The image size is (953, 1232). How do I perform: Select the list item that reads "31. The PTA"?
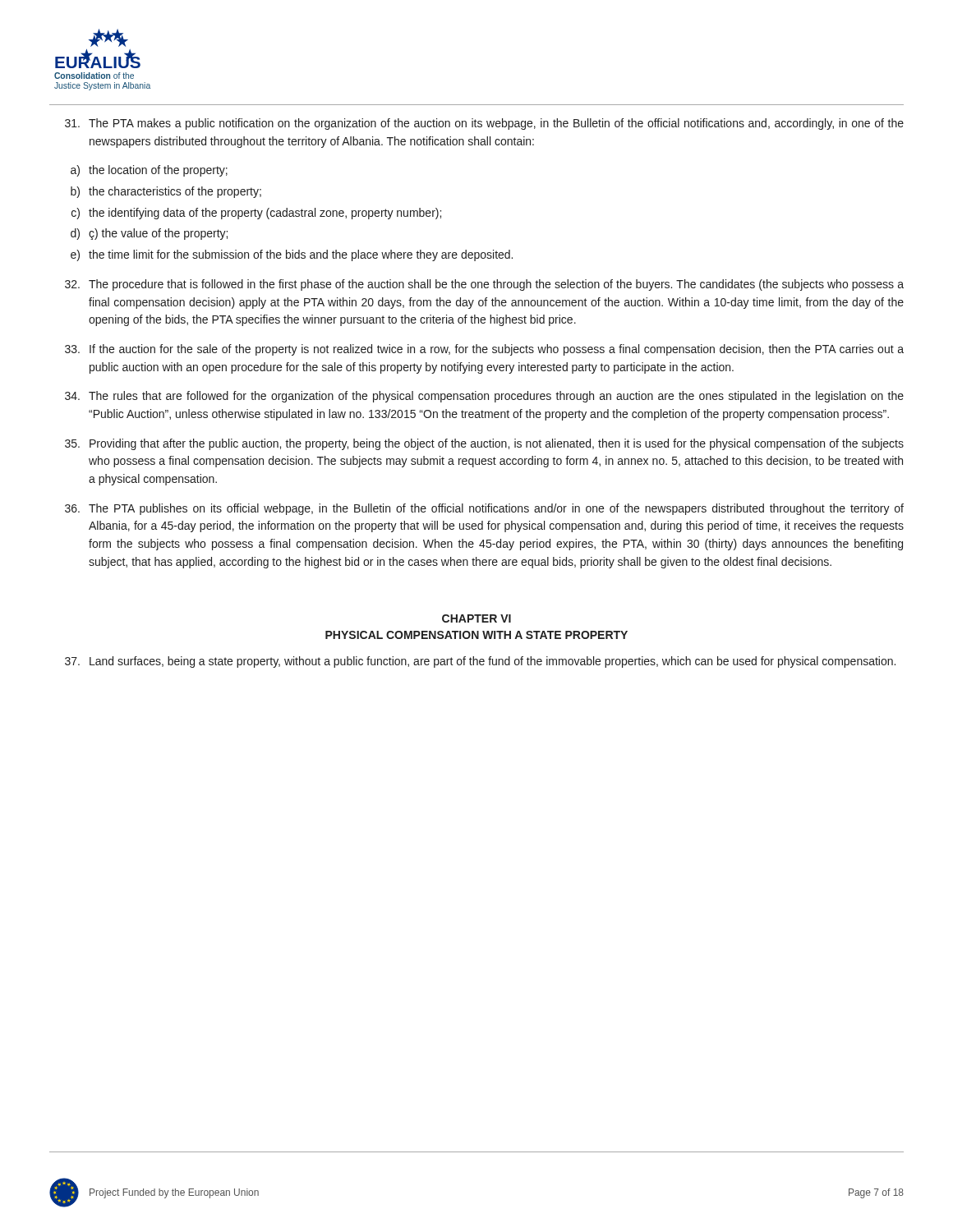[x=476, y=133]
